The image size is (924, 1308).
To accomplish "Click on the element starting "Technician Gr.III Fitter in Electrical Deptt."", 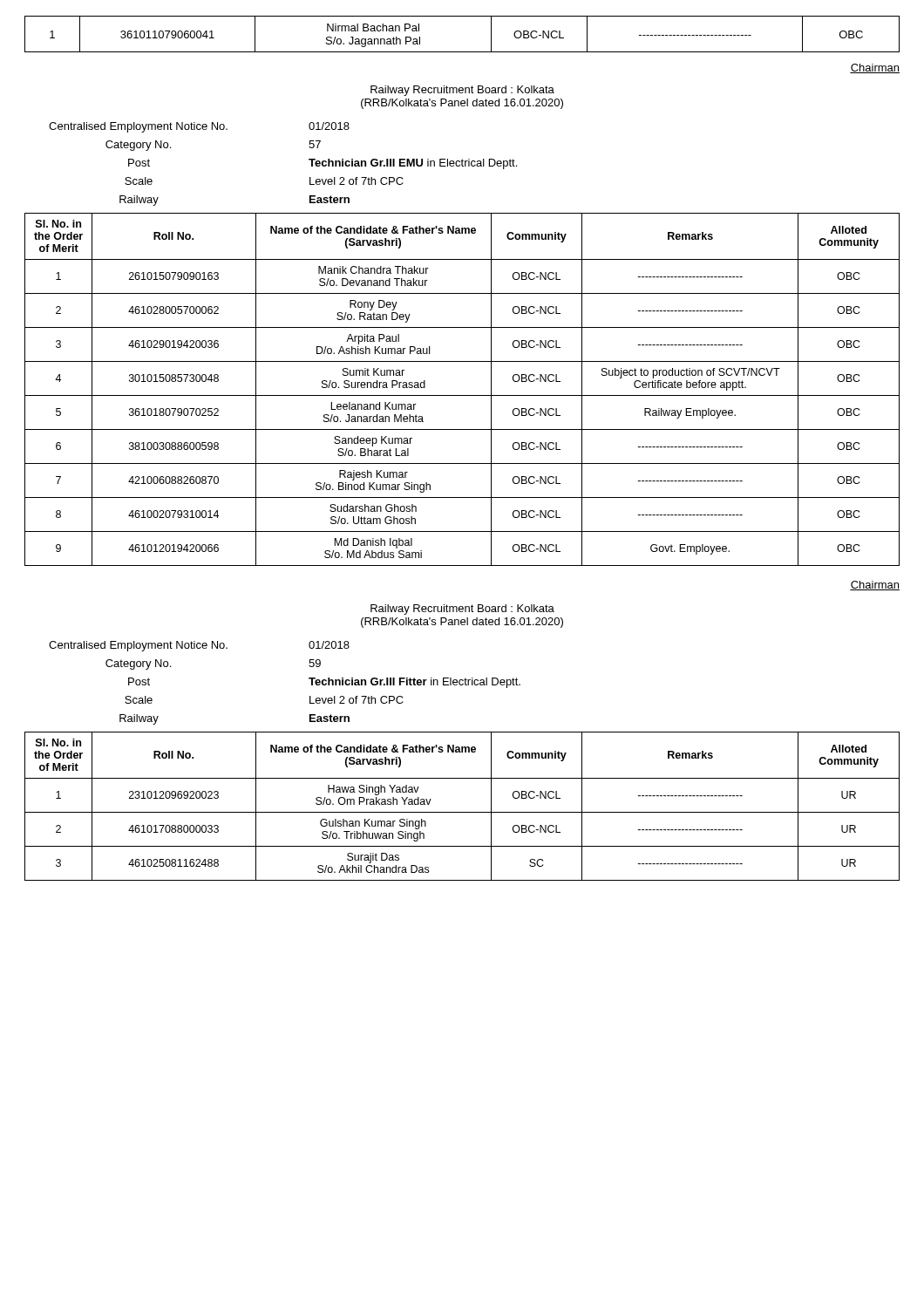I will tap(415, 681).
